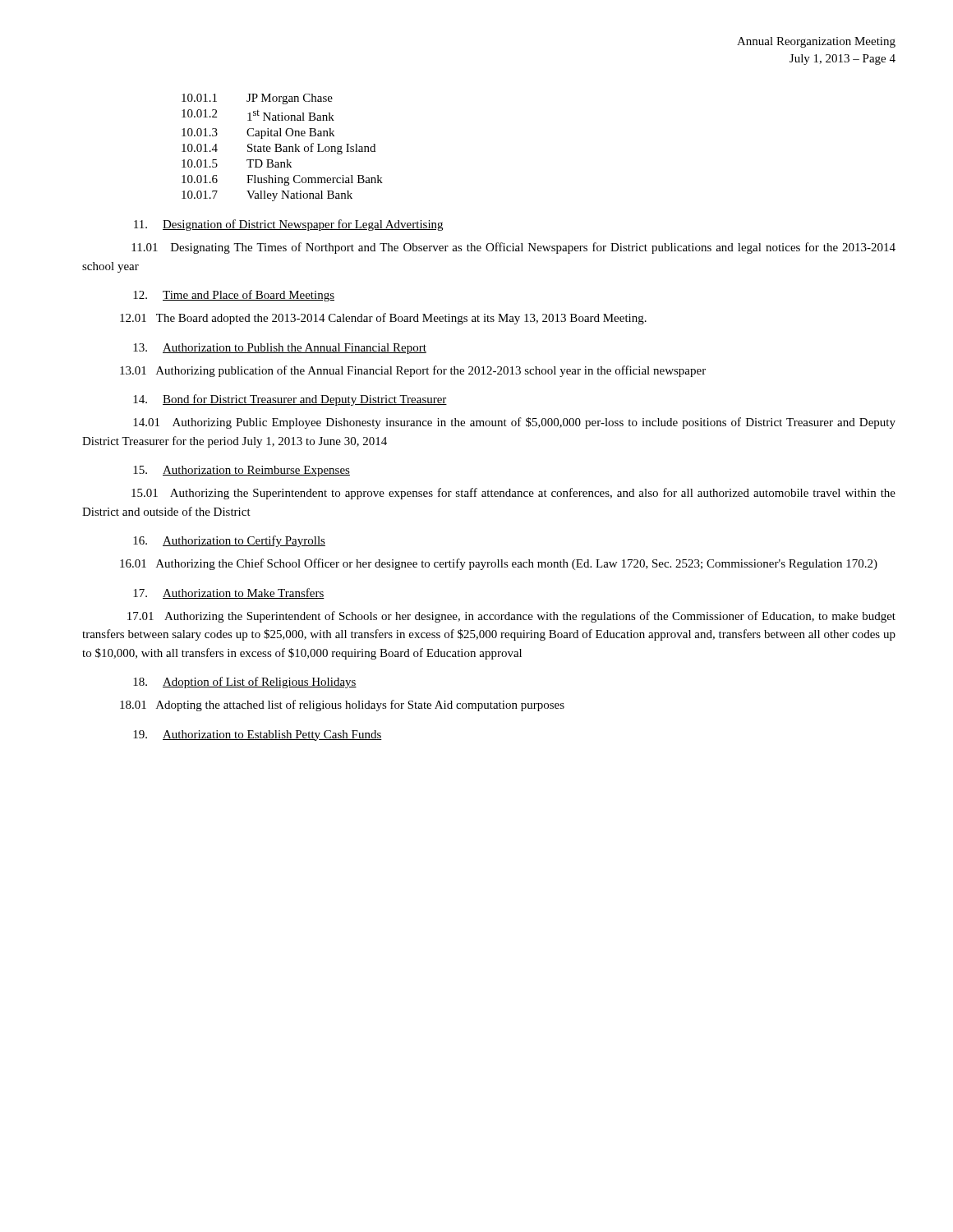Navigate to the text block starting "18. Adoption of List of Religious"
This screenshot has height=1232, width=953.
[x=219, y=682]
